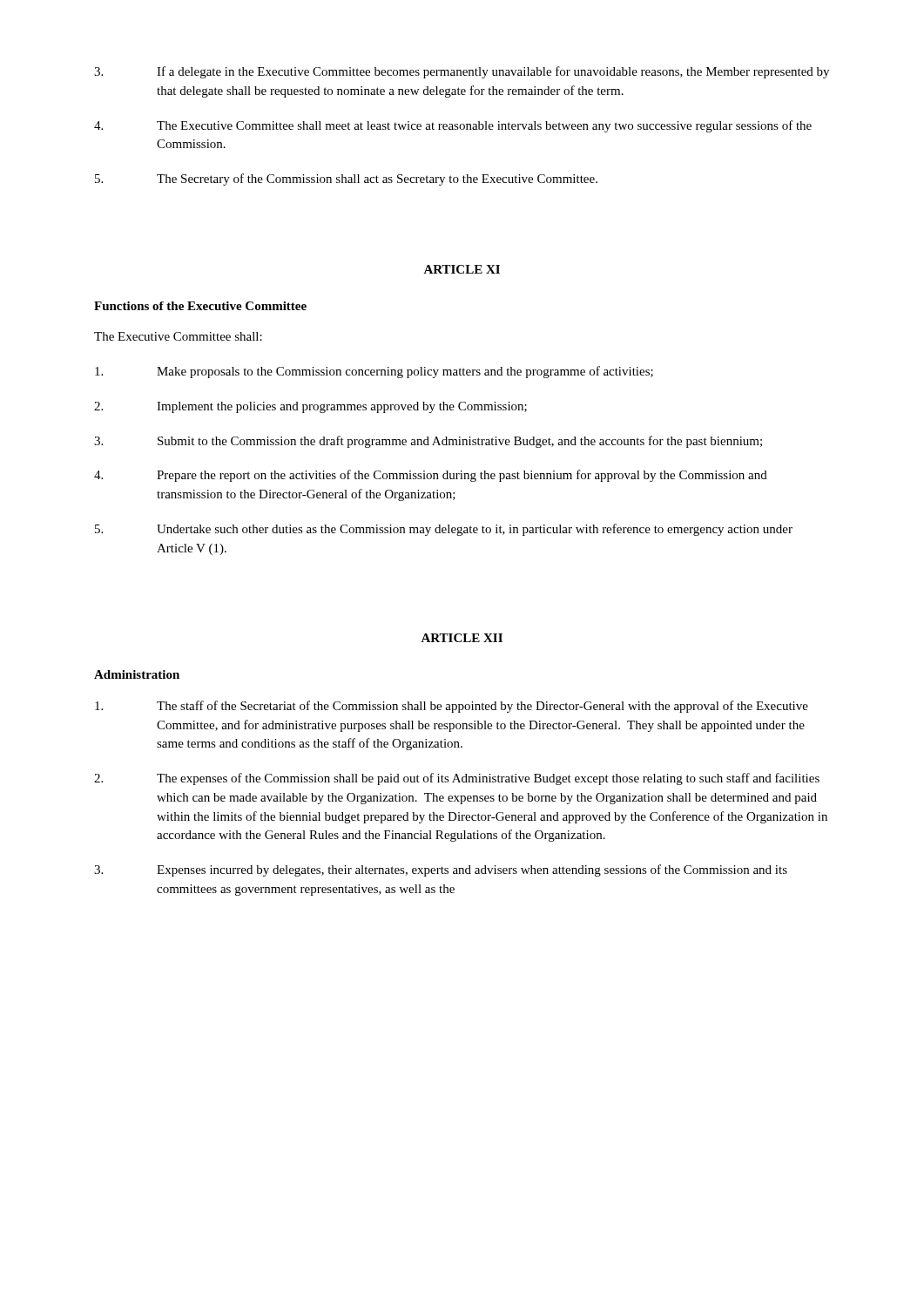Screen dimensions: 1307x924
Task: Navigate to the passage starting "2. The expenses of the"
Action: pyautogui.click(x=462, y=807)
